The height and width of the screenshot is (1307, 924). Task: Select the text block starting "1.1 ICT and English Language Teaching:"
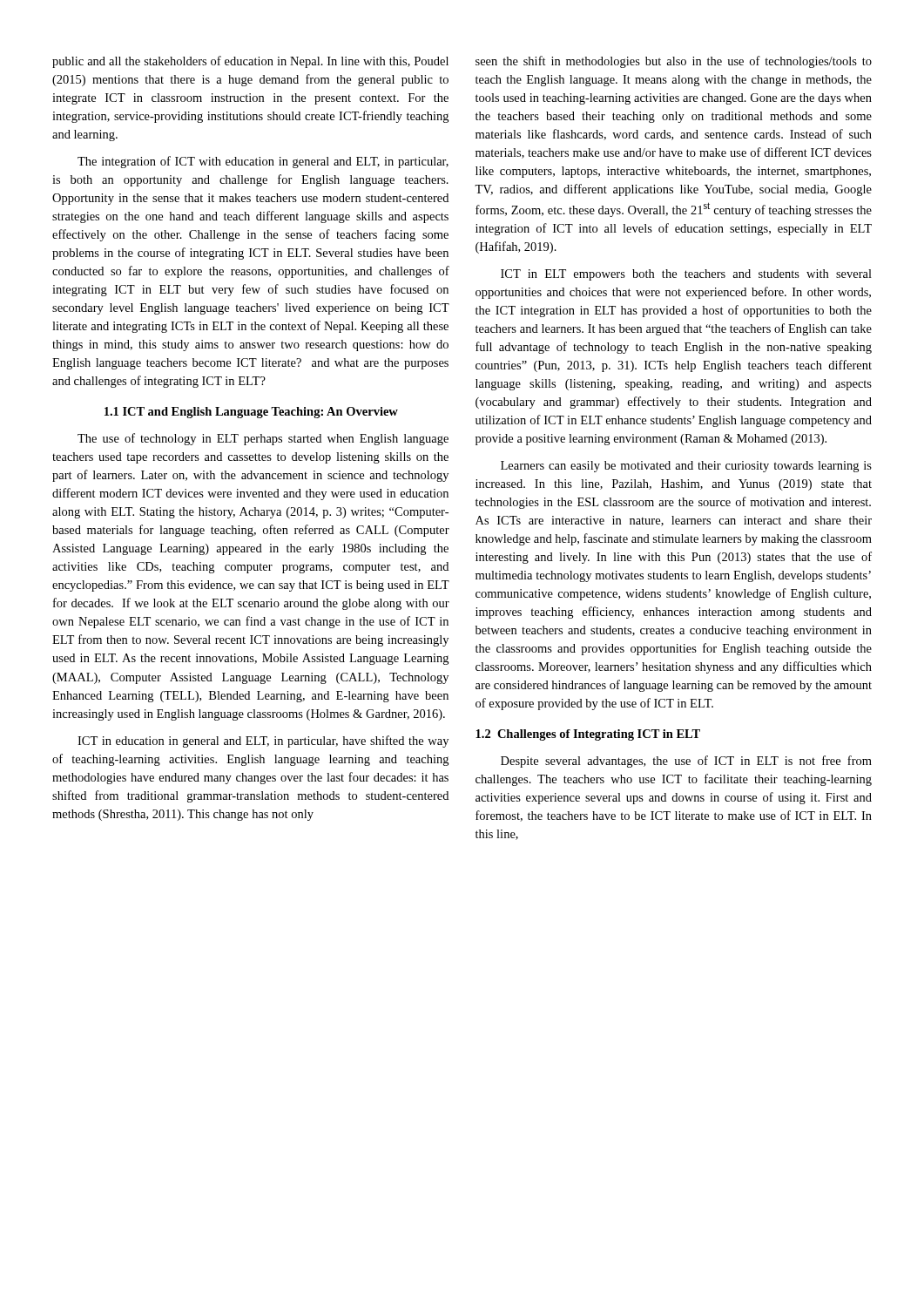click(x=251, y=412)
